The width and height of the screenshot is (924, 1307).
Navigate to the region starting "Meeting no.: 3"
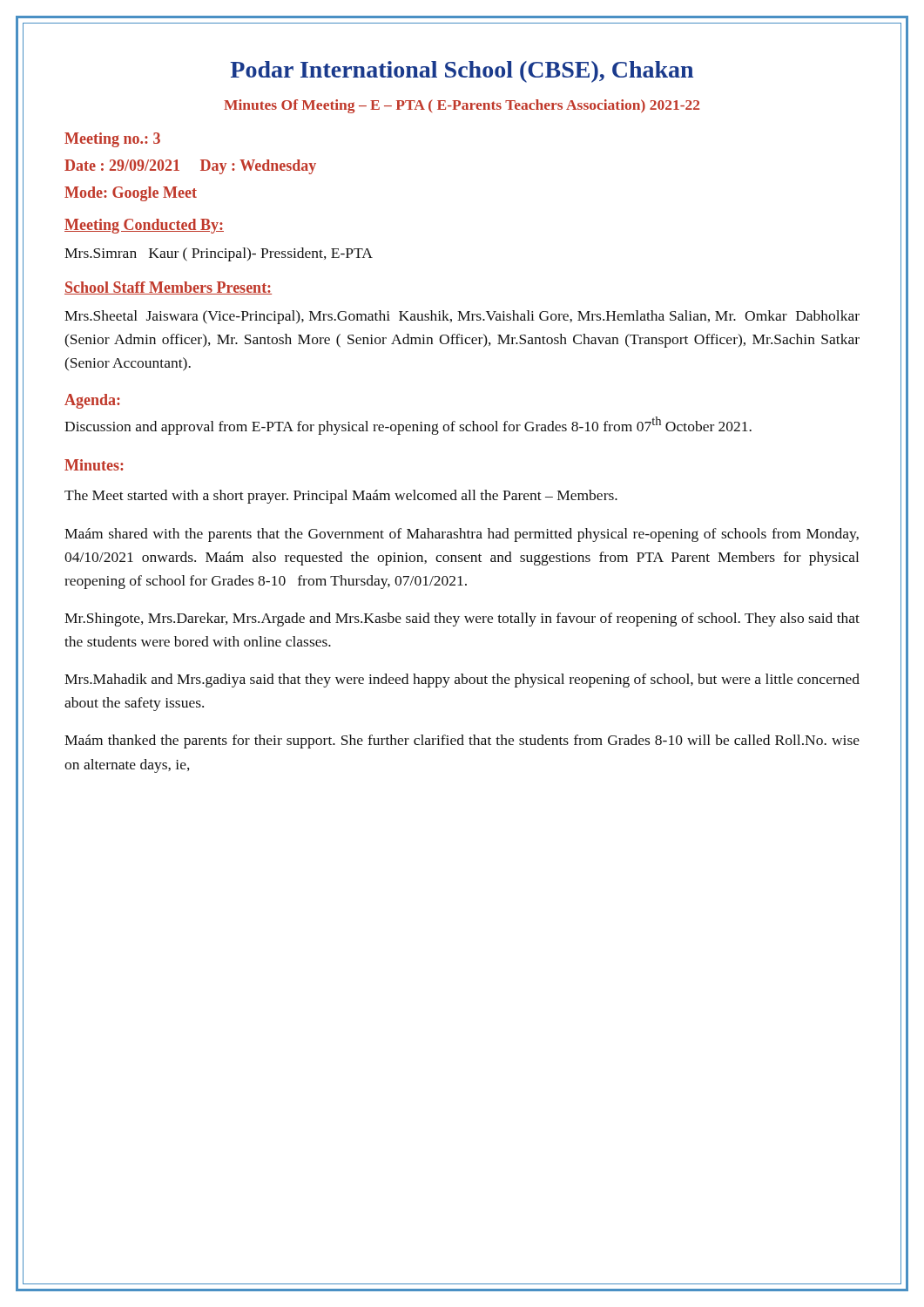point(113,139)
